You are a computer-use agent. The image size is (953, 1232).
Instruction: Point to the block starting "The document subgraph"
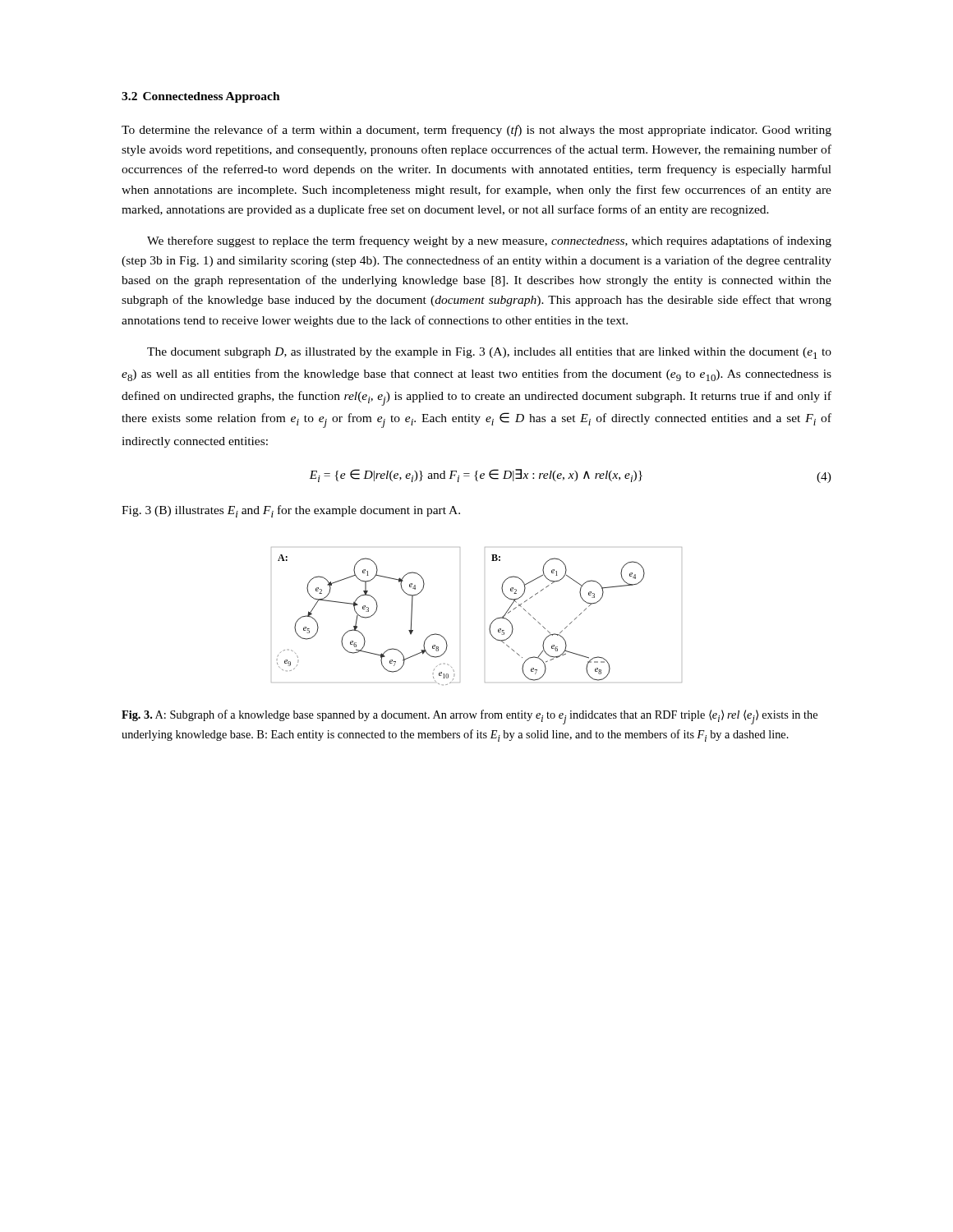(x=476, y=396)
